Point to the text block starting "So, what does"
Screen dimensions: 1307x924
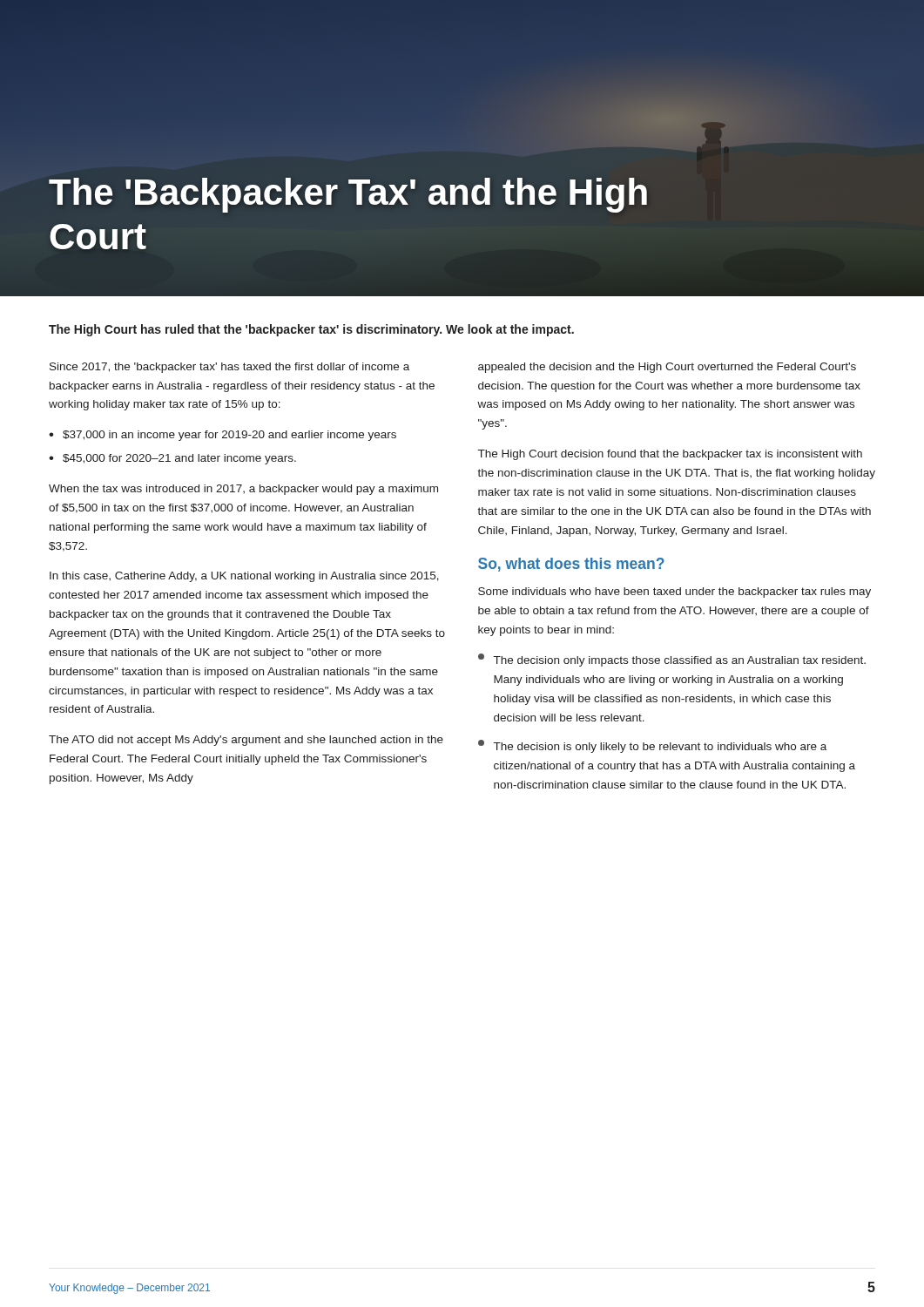coord(571,564)
